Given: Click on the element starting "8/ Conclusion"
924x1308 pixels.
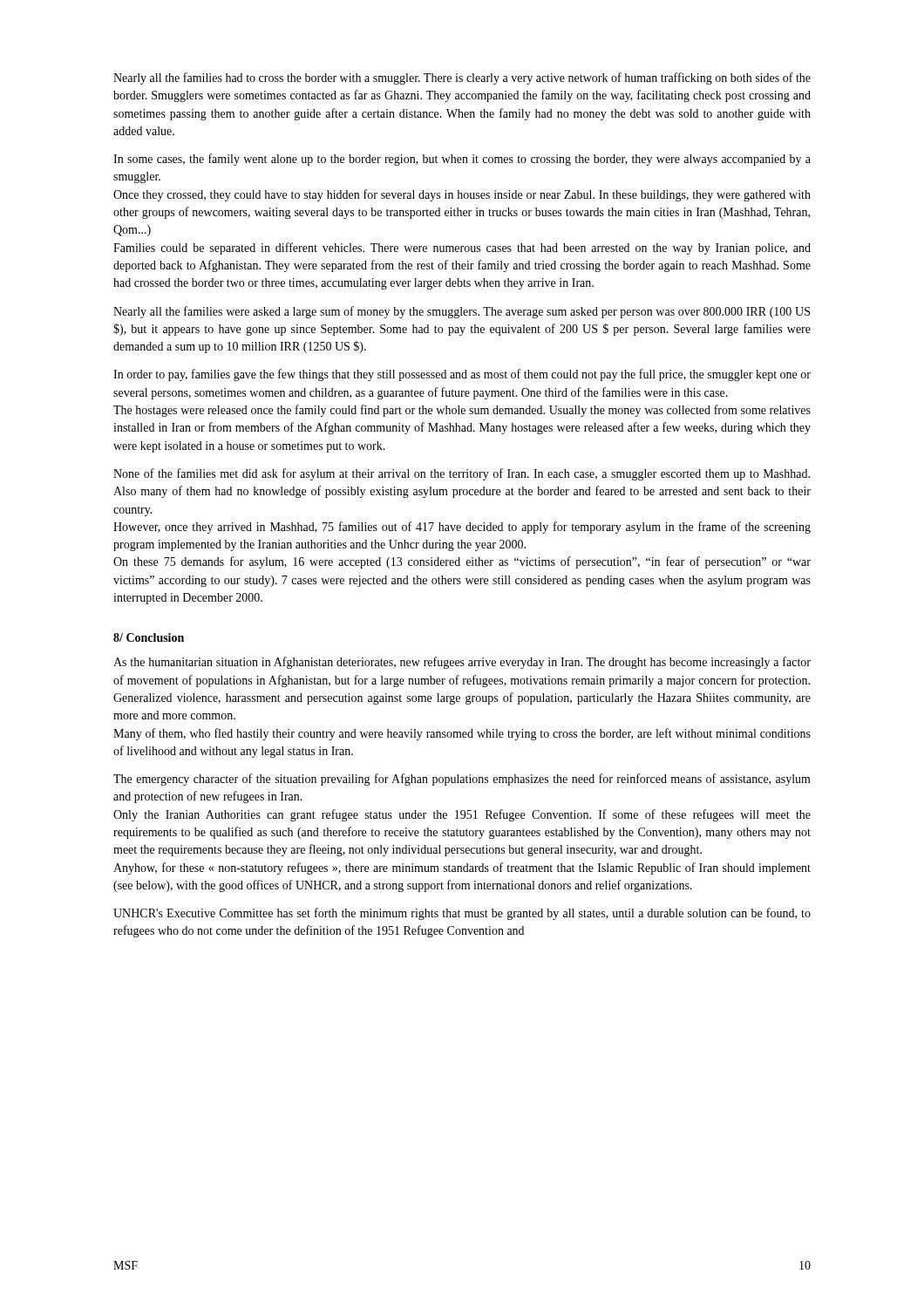Looking at the screenshot, I should pyautogui.click(x=149, y=638).
